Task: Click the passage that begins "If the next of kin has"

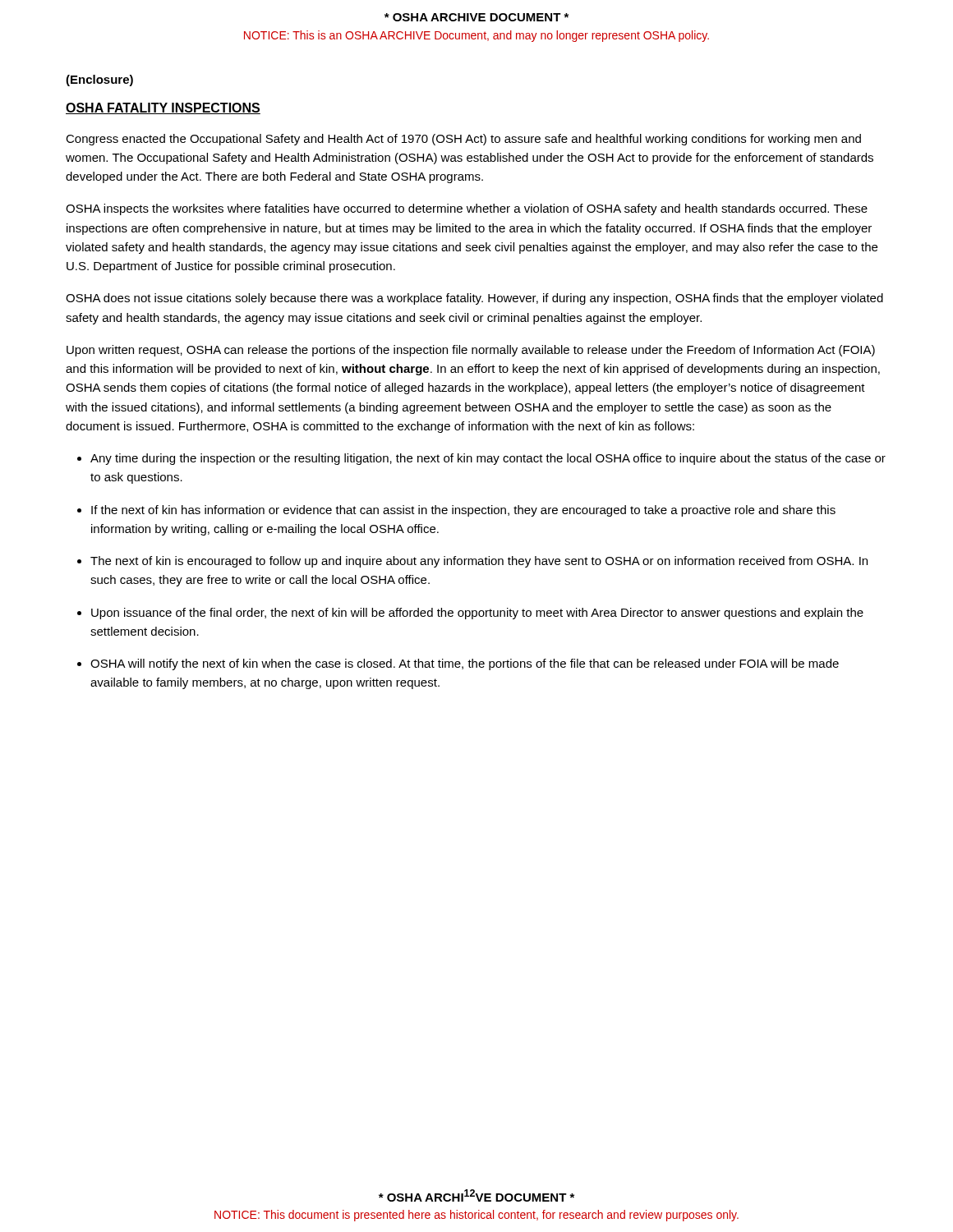Action: point(463,519)
